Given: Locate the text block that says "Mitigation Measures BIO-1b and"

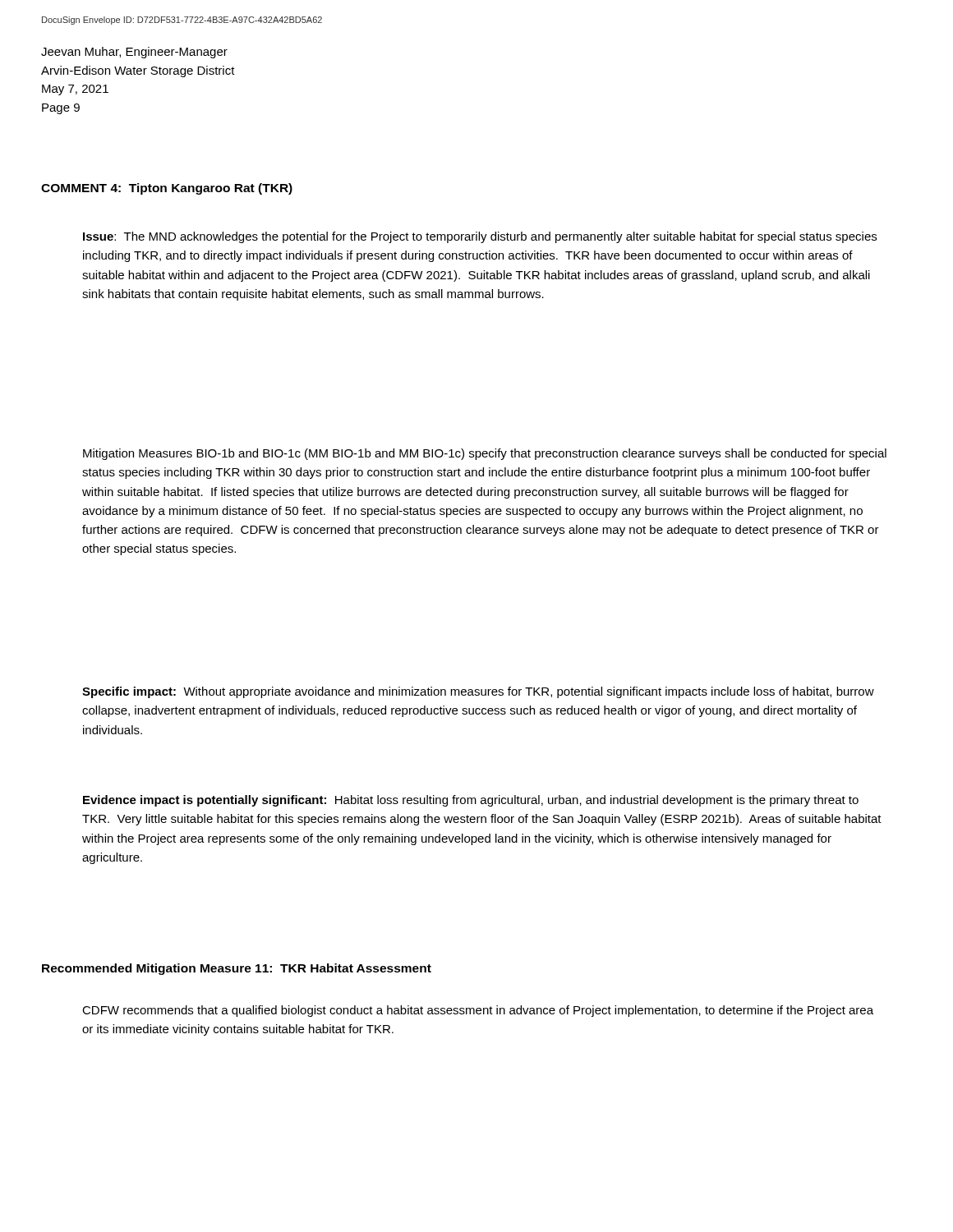Looking at the screenshot, I should (x=485, y=501).
